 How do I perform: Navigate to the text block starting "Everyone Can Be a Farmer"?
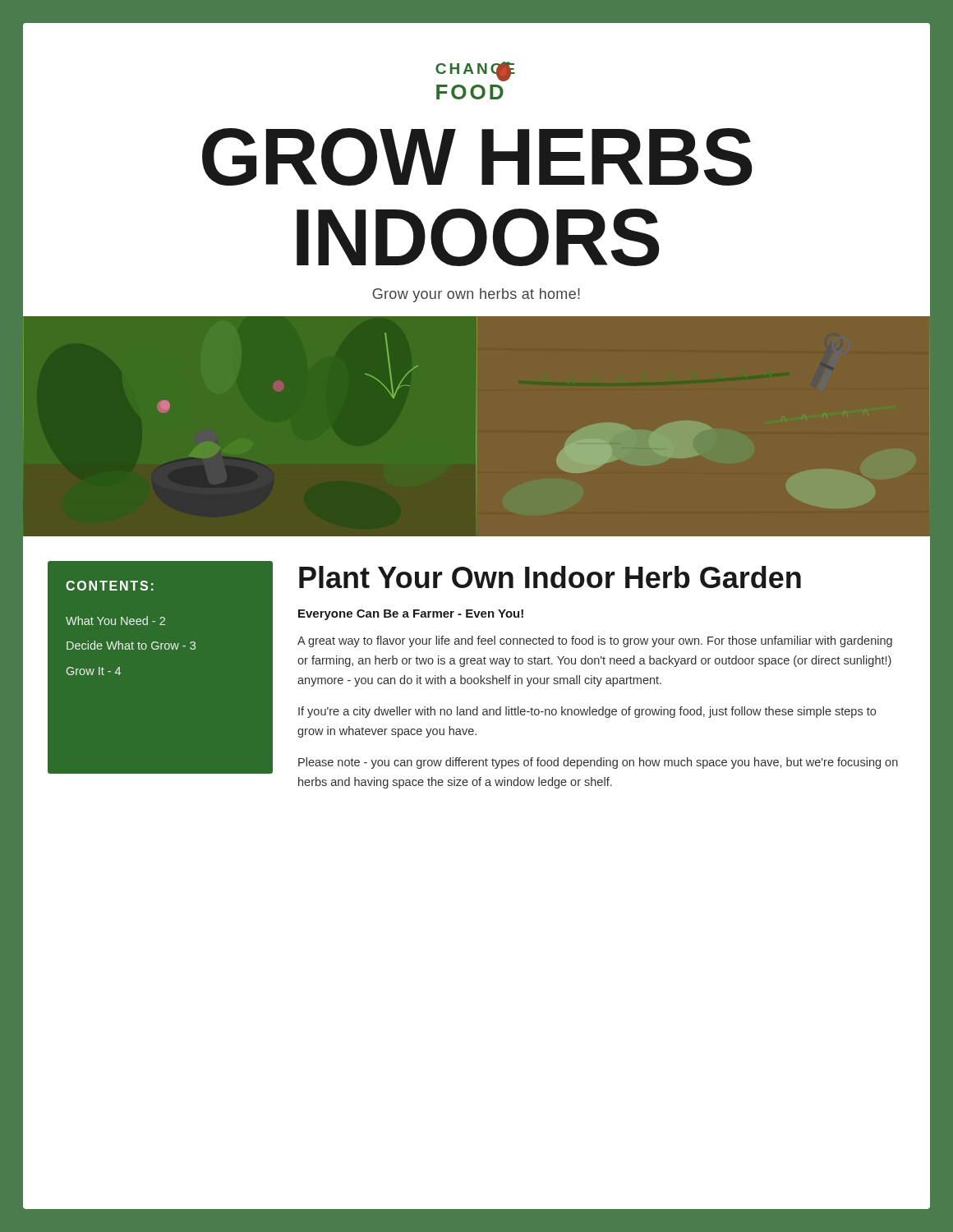point(411,613)
